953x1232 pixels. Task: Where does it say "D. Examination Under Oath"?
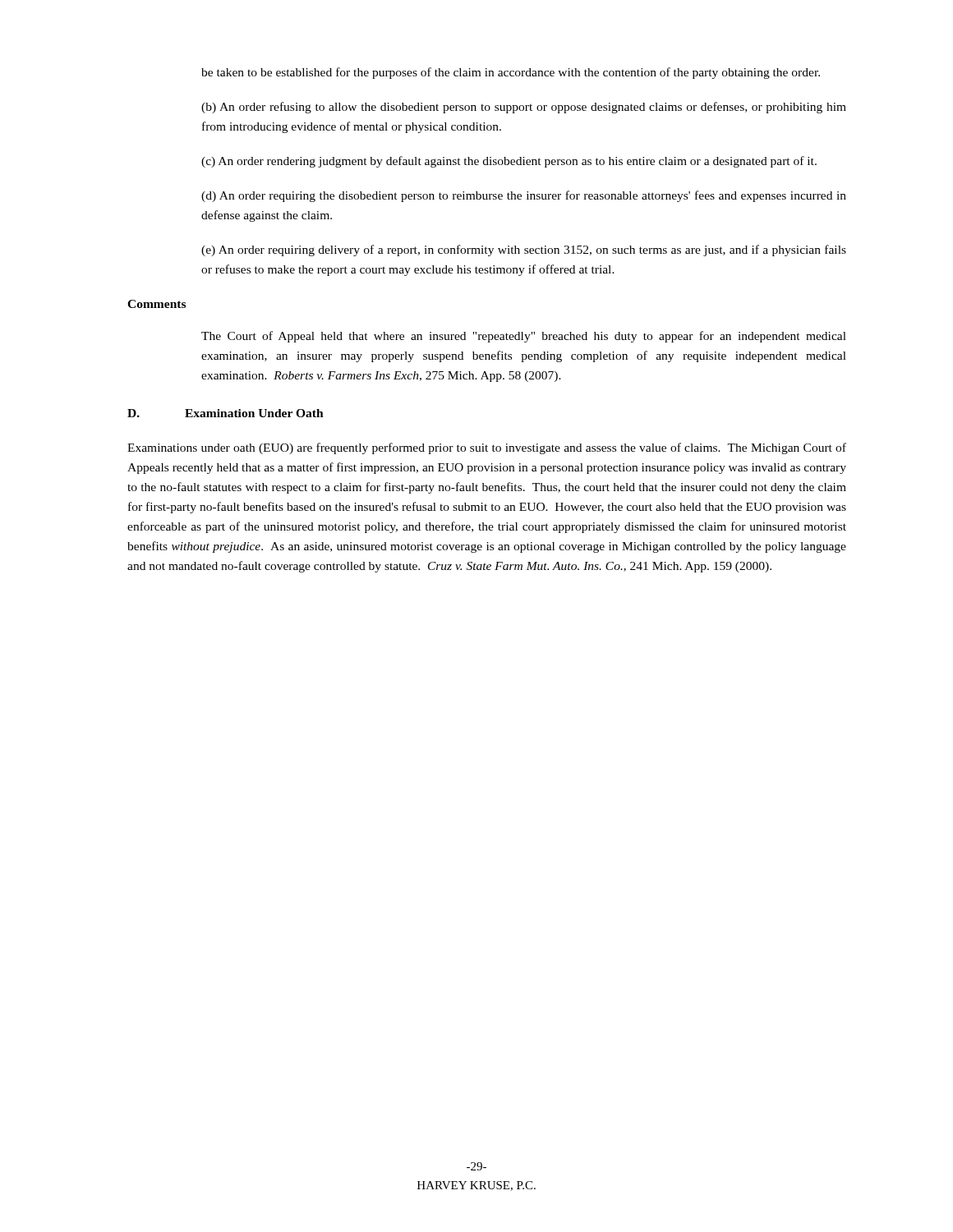click(225, 413)
